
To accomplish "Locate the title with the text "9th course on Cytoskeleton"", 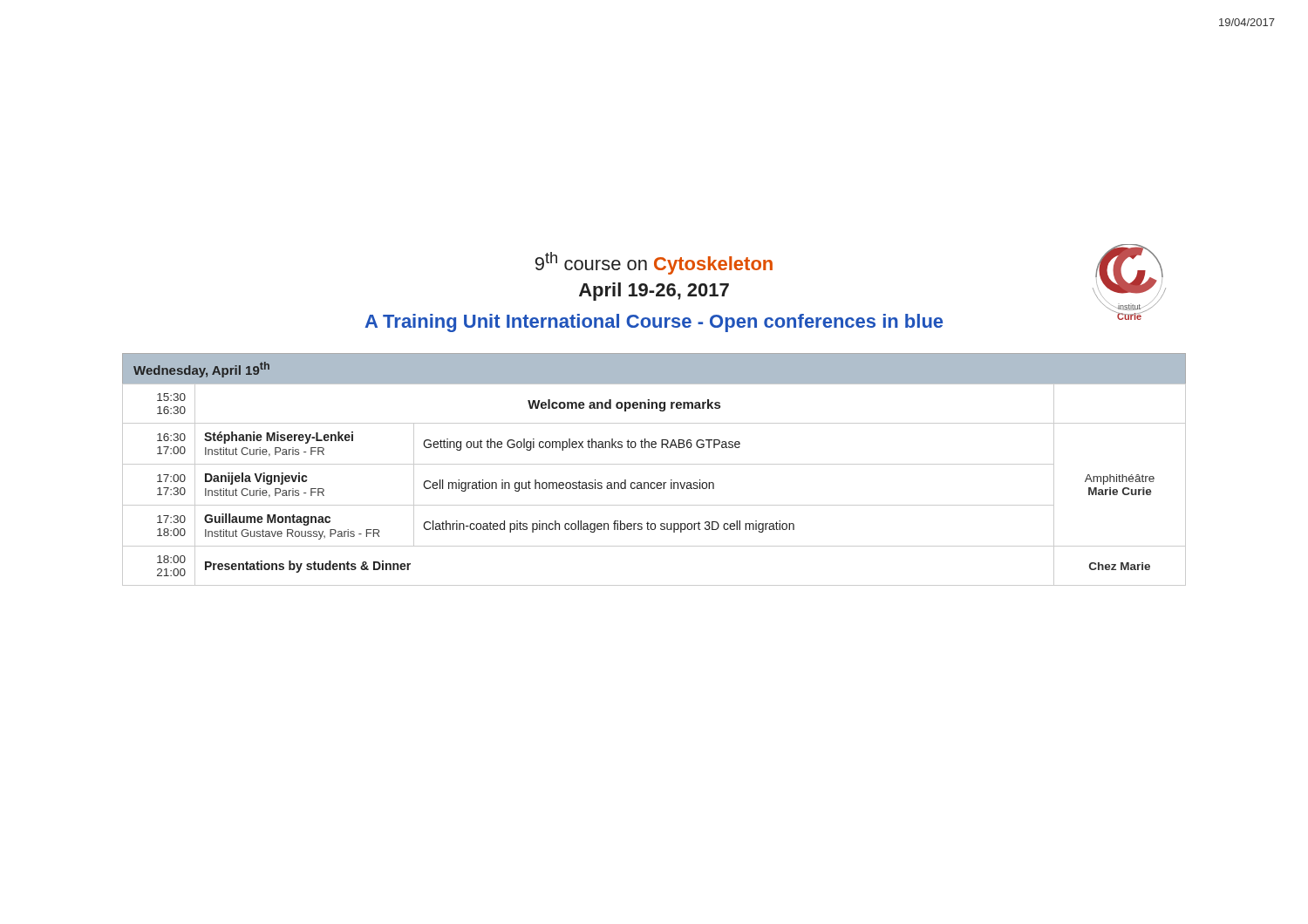I will [x=654, y=291].
